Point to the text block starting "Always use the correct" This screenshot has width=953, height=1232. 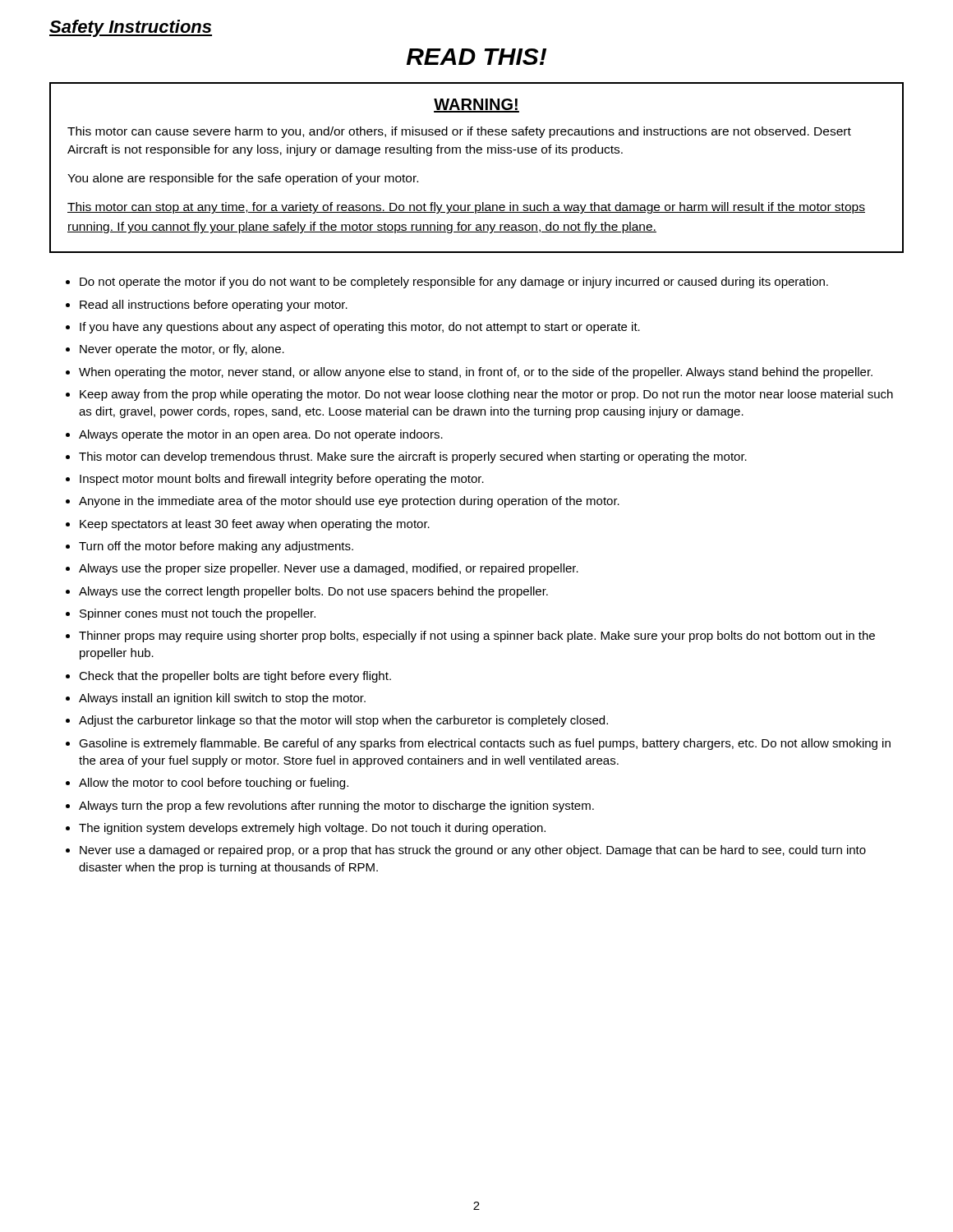(x=314, y=591)
